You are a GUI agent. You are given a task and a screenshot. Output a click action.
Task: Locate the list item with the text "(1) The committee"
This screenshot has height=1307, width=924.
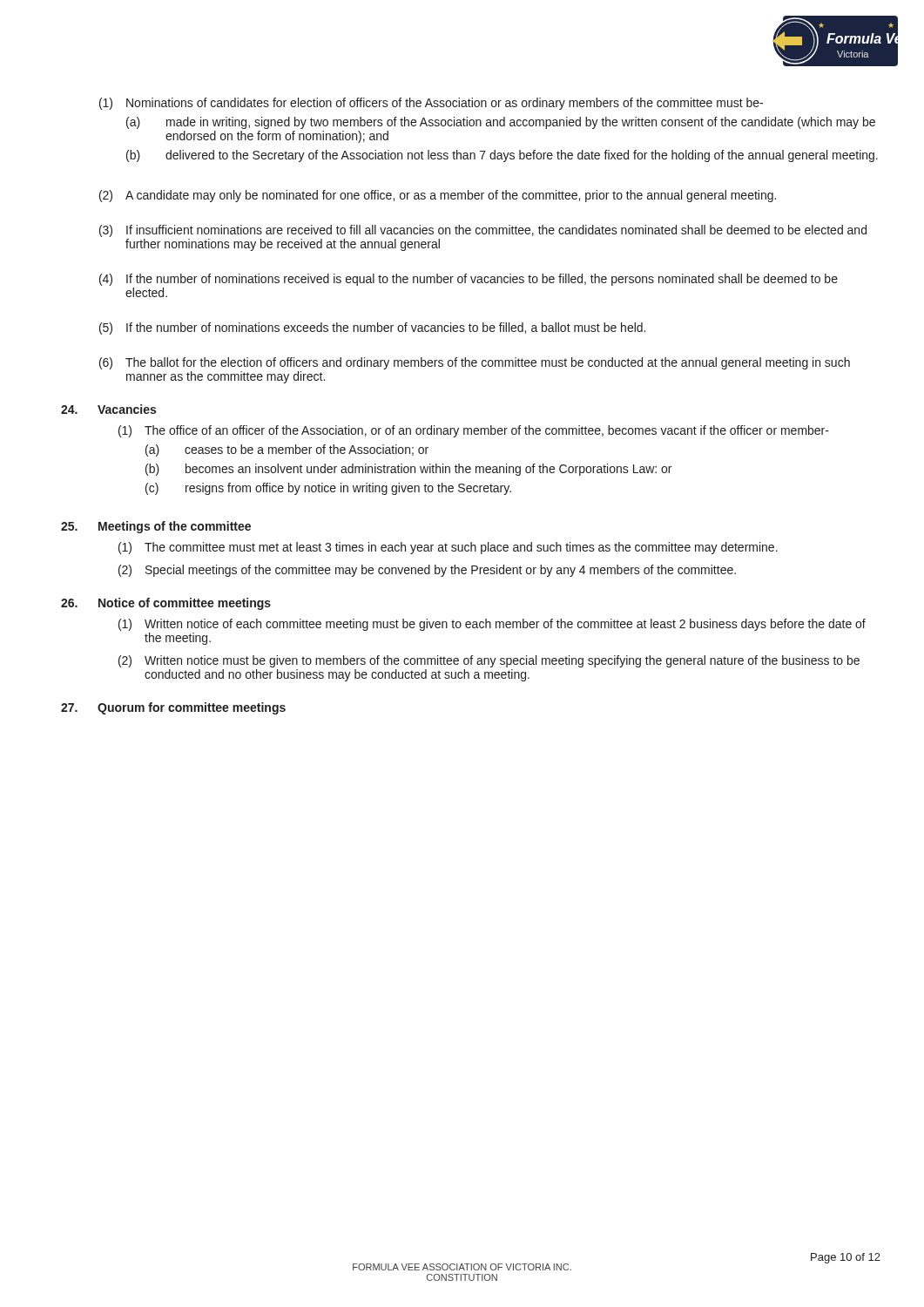tap(489, 547)
